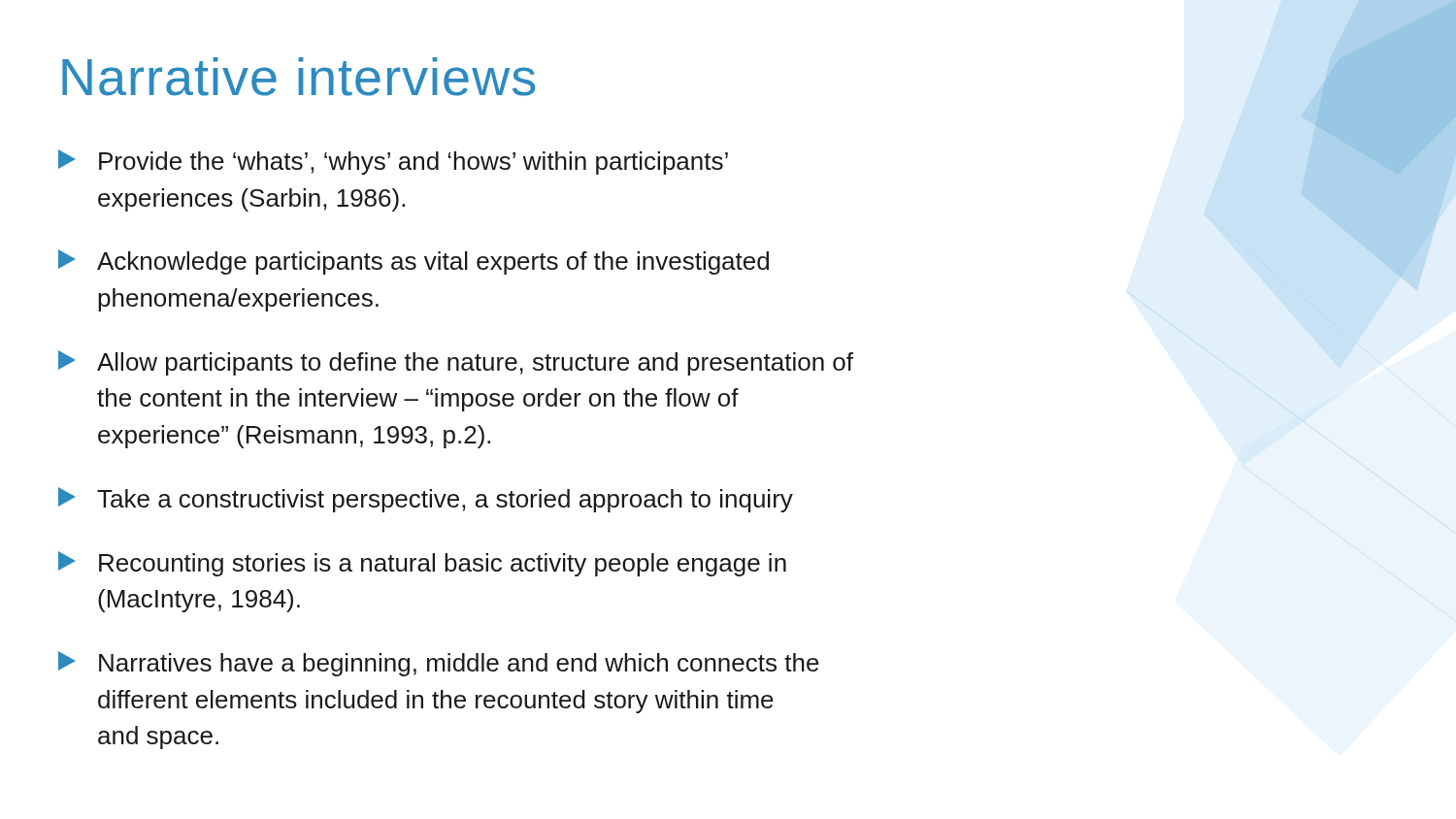Find the illustration
Image resolution: width=1456 pixels, height=819 pixels.
[1252, 410]
